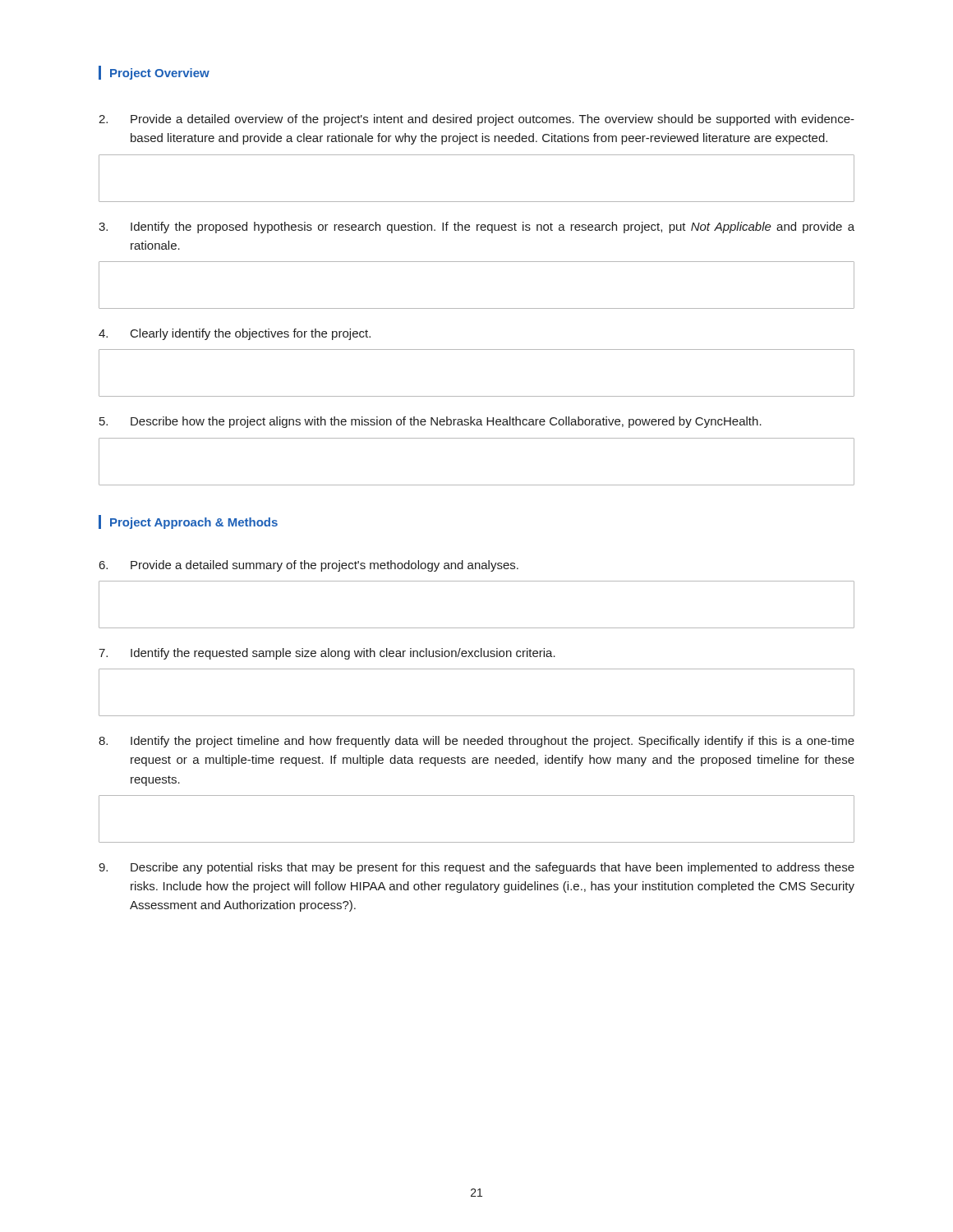Click on the element starting "9. Describe any potential"

476,886
